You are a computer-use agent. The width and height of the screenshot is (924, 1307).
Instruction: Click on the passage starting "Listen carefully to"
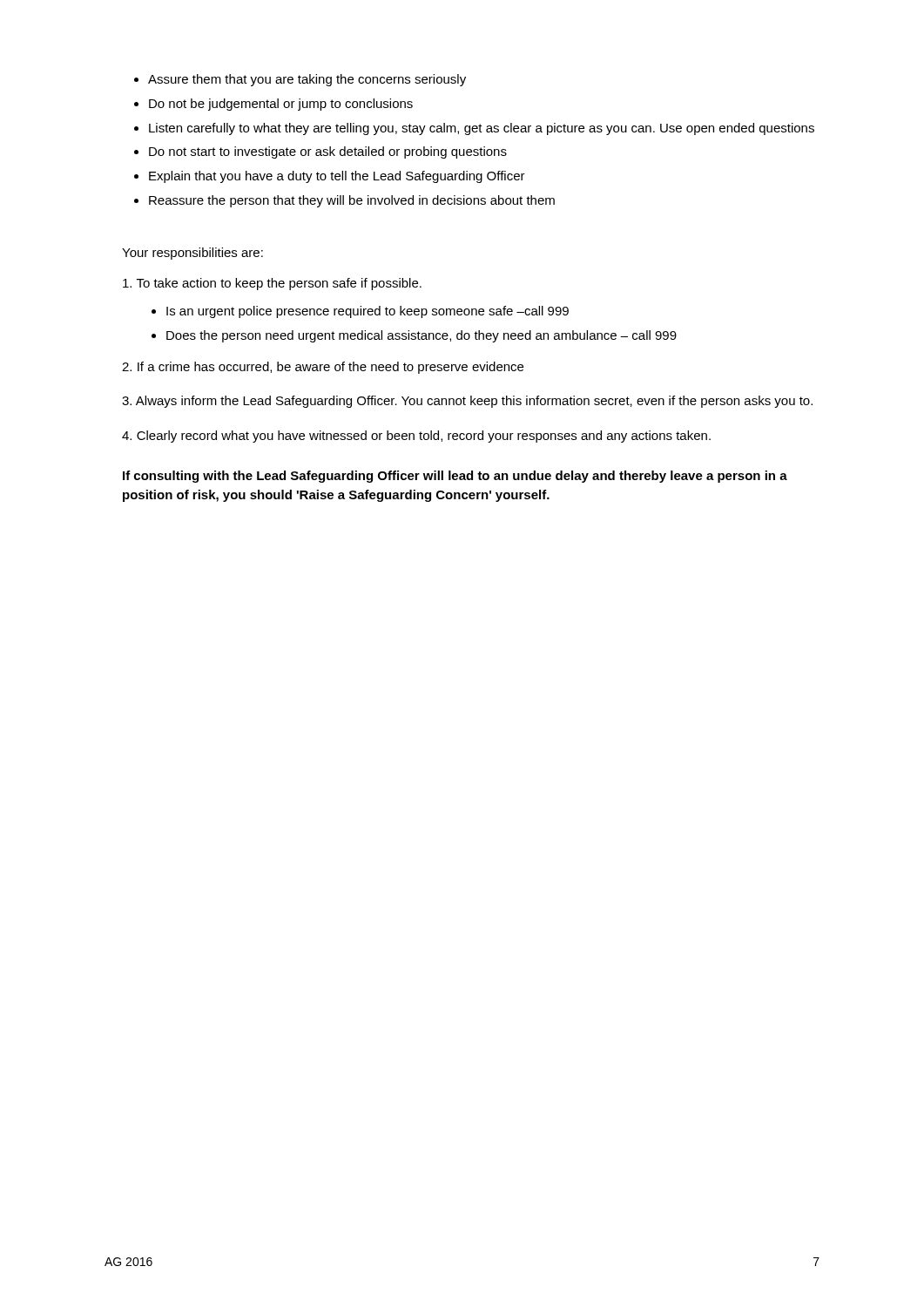coord(481,127)
